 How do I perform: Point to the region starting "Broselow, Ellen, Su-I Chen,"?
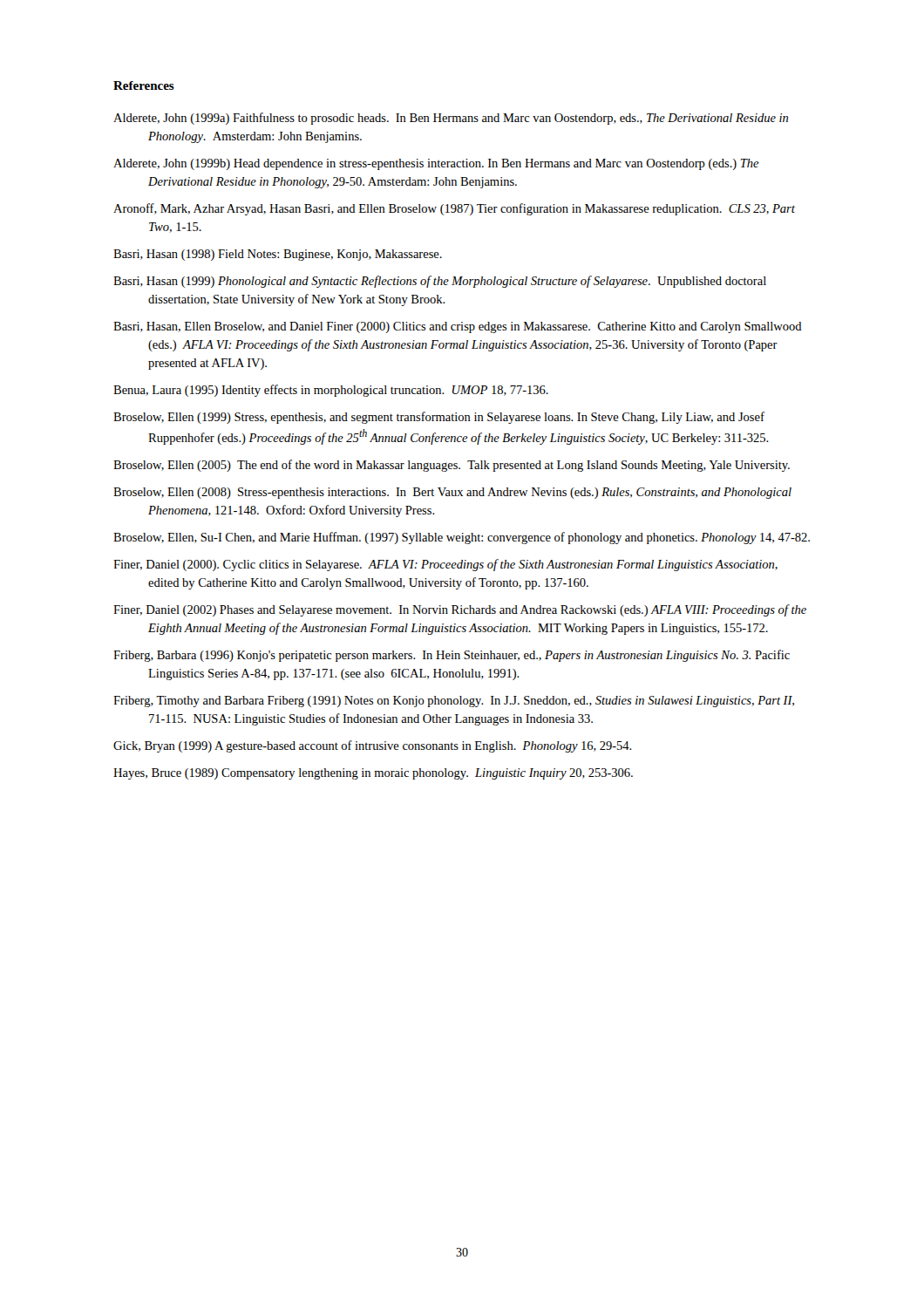click(x=462, y=537)
